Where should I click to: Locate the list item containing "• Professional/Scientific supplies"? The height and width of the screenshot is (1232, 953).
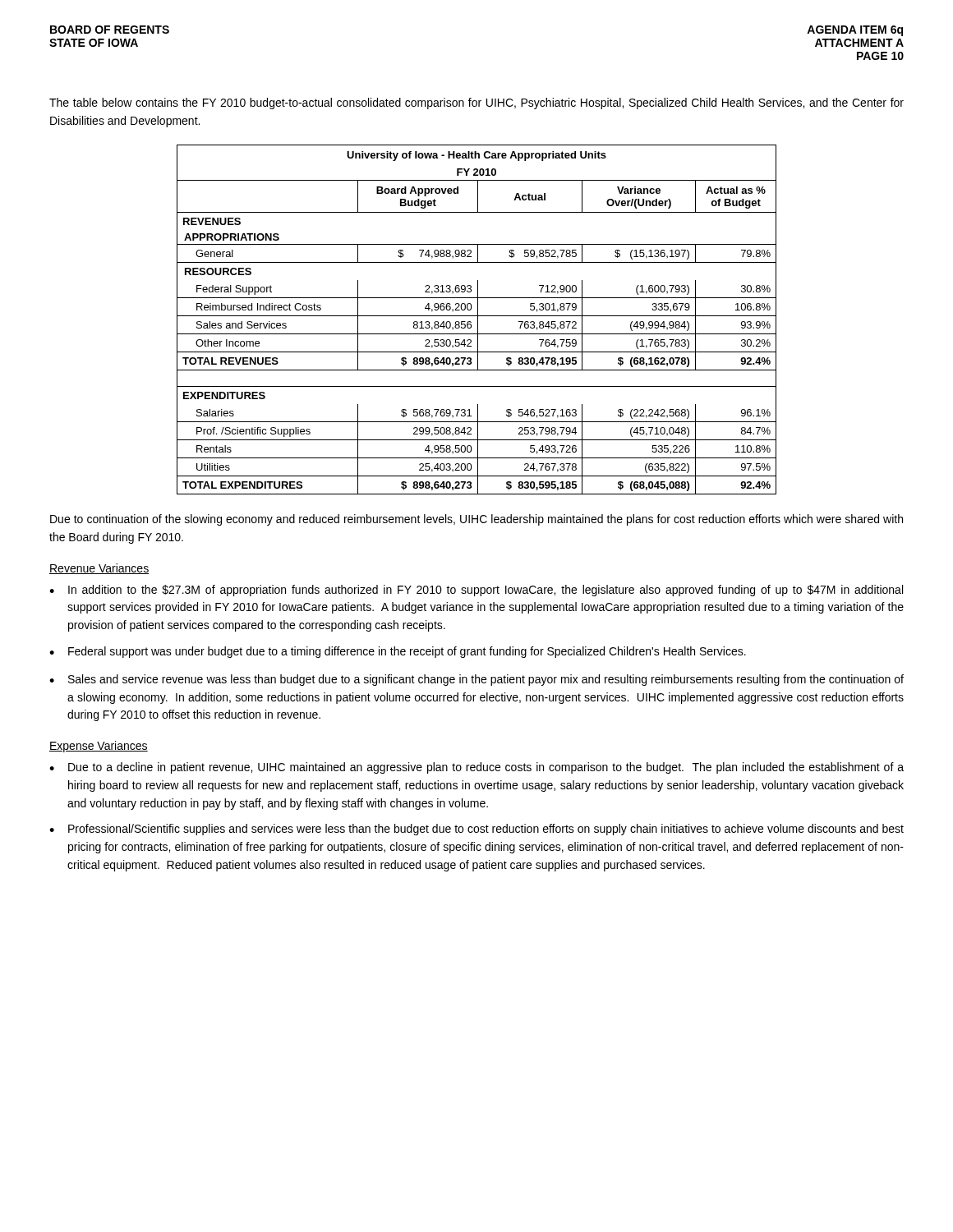[x=476, y=847]
